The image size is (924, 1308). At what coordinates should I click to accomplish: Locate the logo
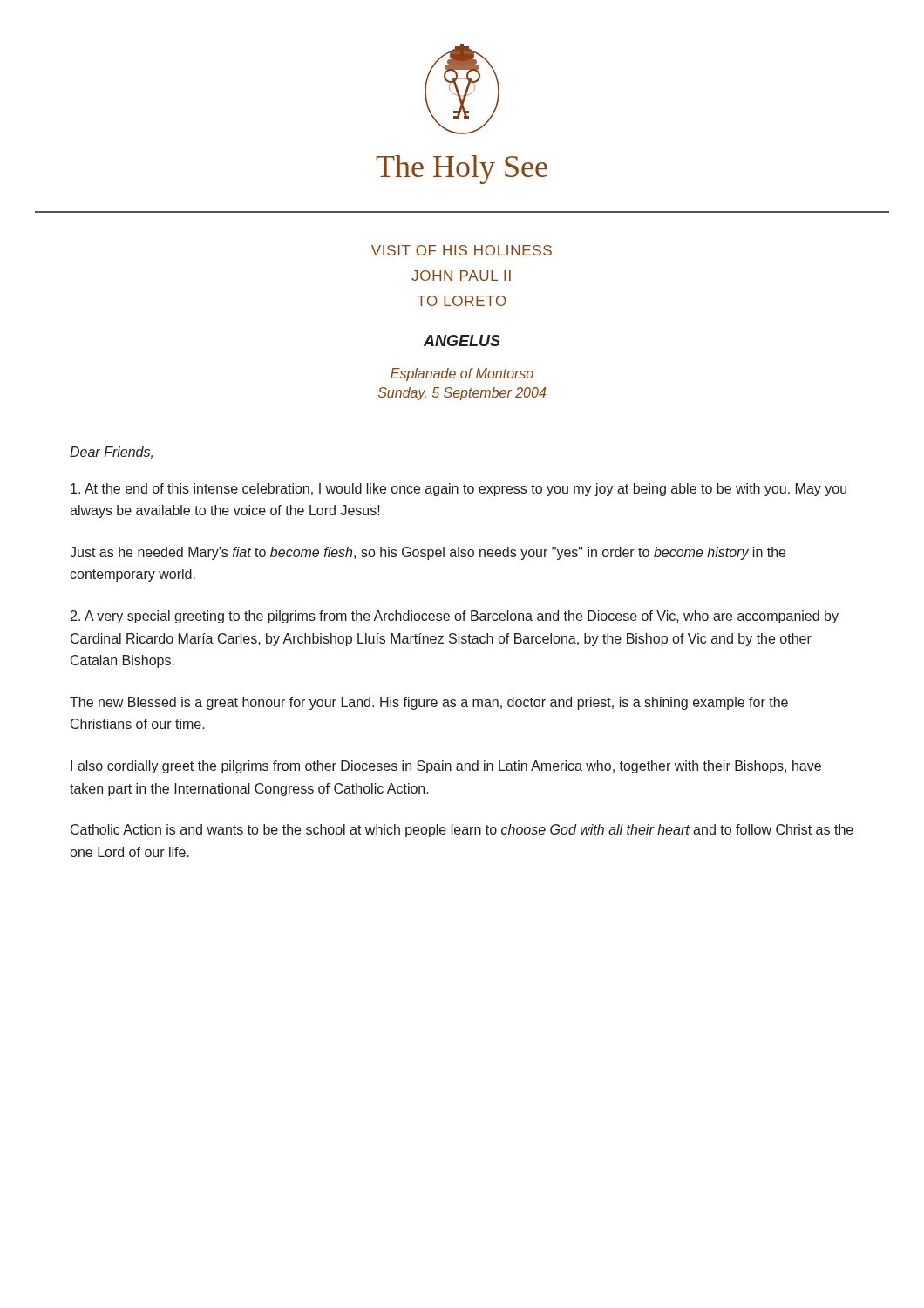[x=462, y=87]
